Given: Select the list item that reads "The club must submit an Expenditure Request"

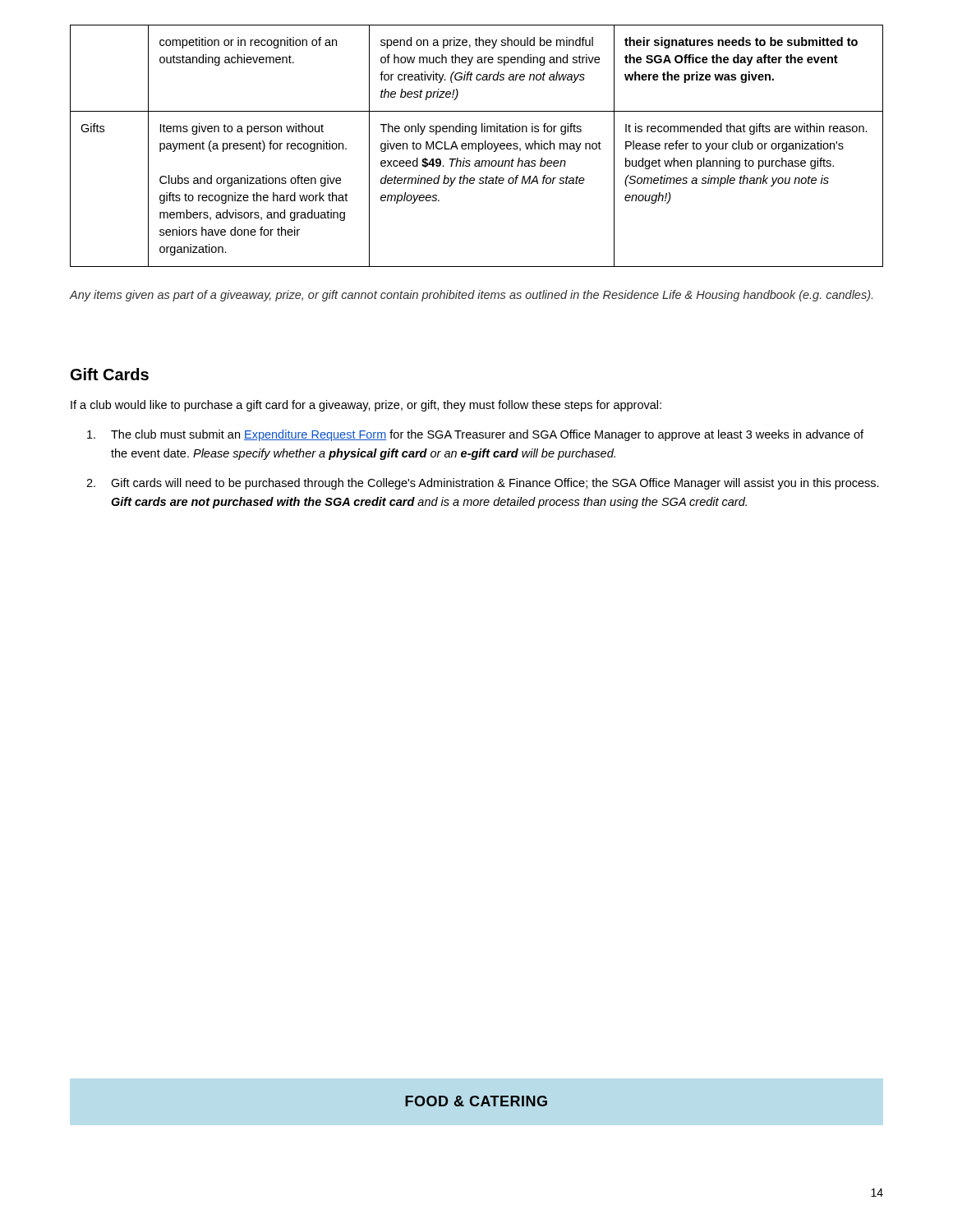Looking at the screenshot, I should [476, 444].
